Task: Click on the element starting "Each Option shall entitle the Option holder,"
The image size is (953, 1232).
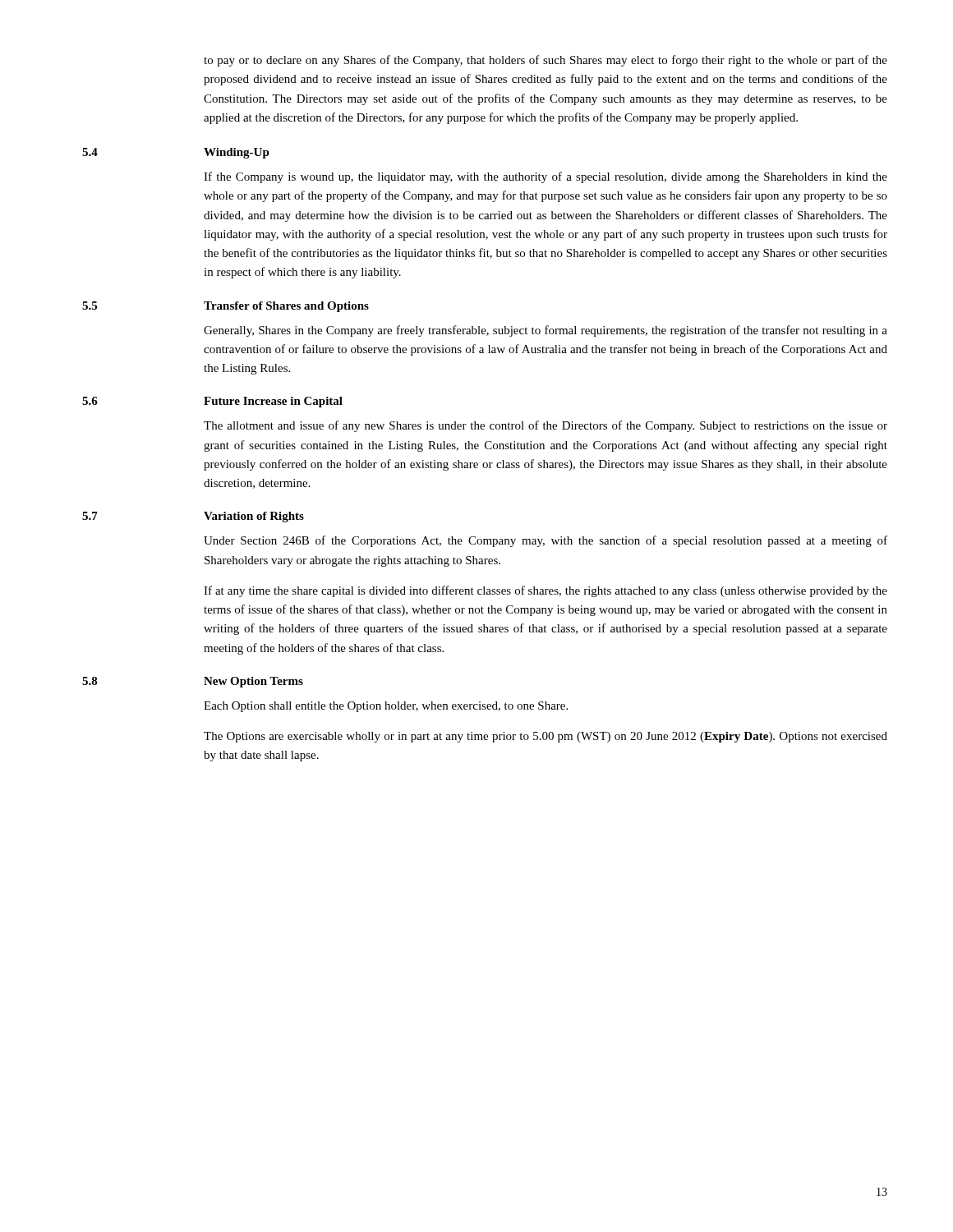Action: pyautogui.click(x=545, y=731)
